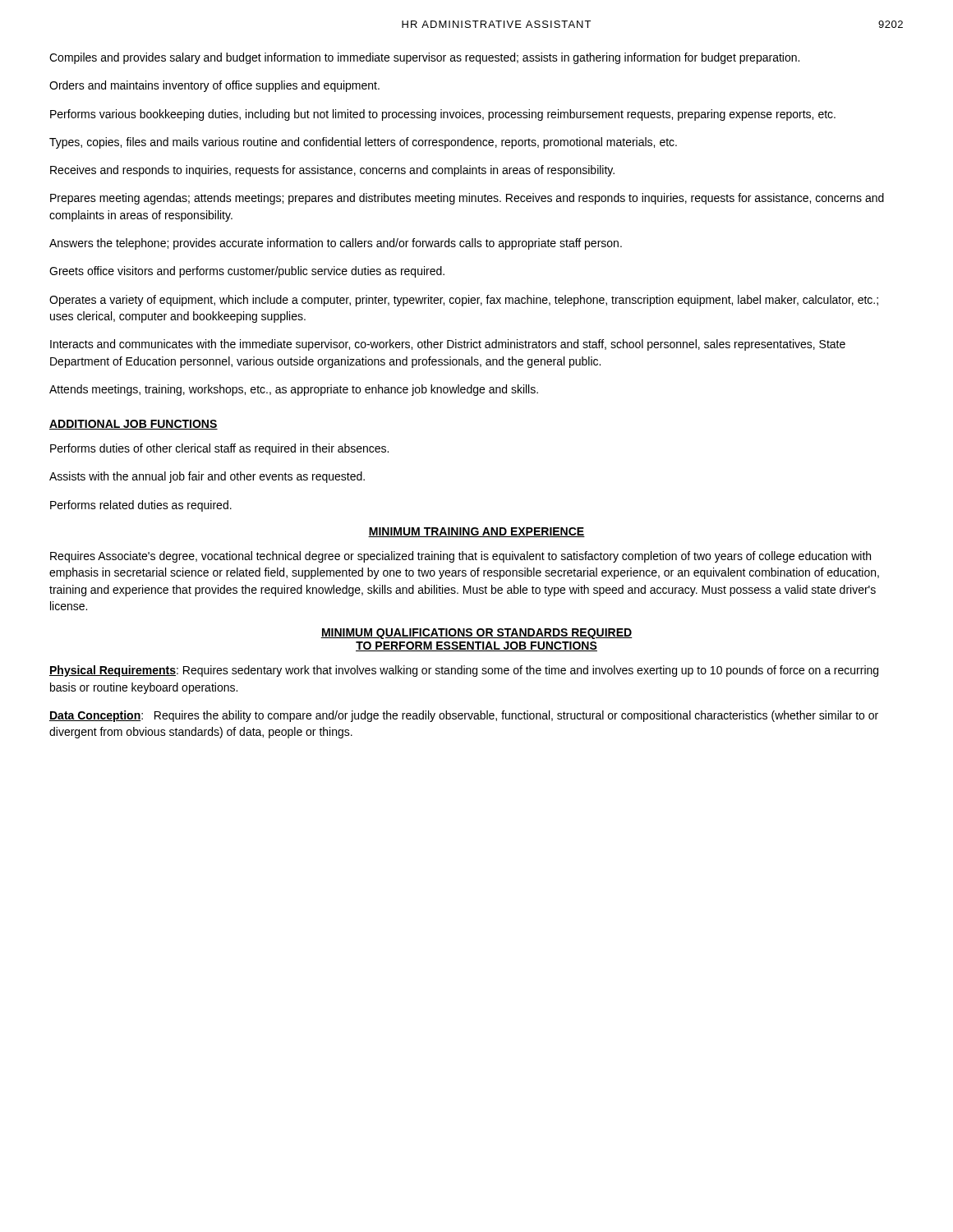
Task: Select the section header that says "MINIMUM QUALIFICATIONS OR STANDARDS REQUIREDTO PERFORM ESSENTIAL"
Action: (x=476, y=639)
